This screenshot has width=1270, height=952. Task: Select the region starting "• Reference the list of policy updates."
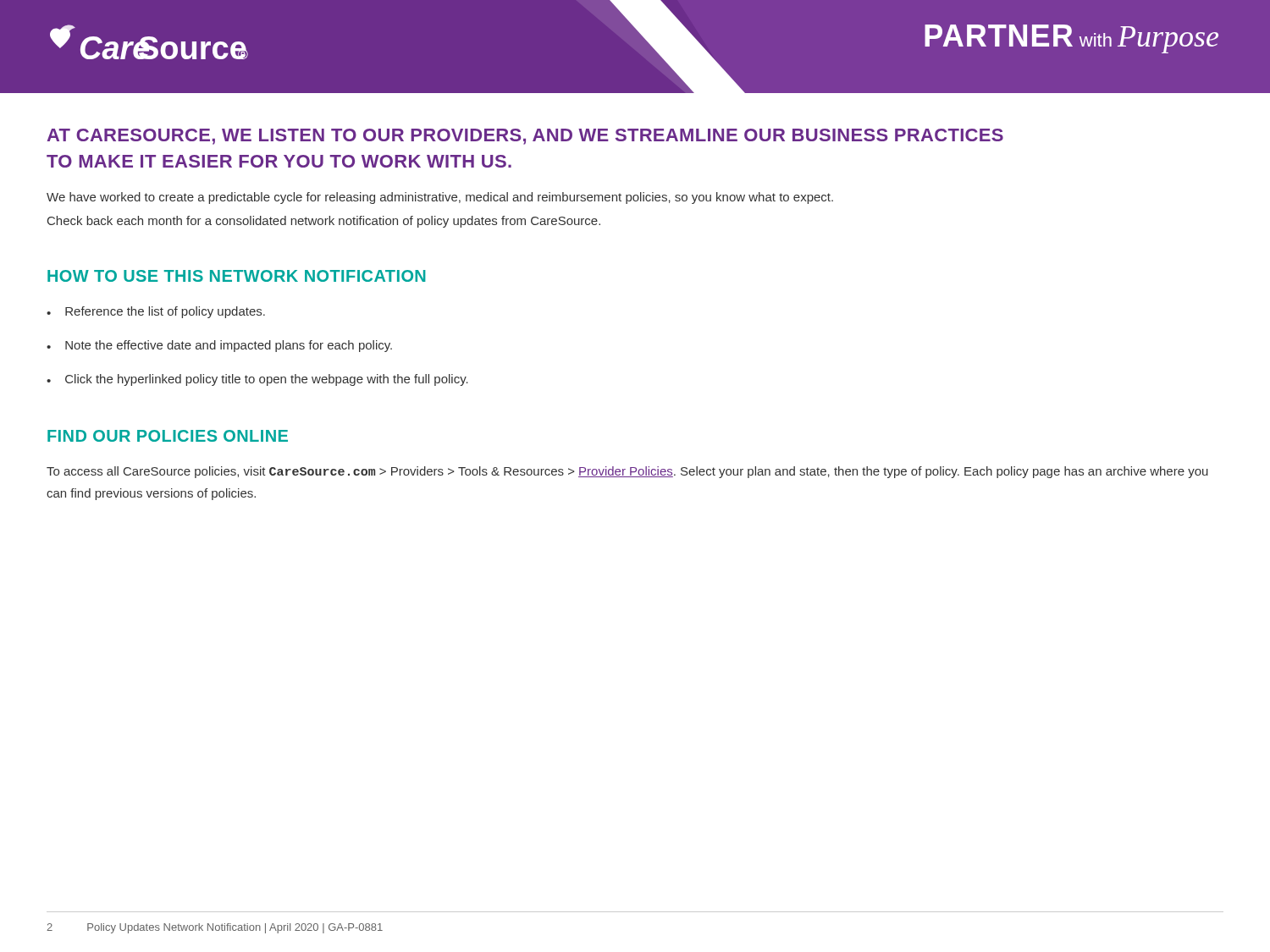tap(156, 312)
